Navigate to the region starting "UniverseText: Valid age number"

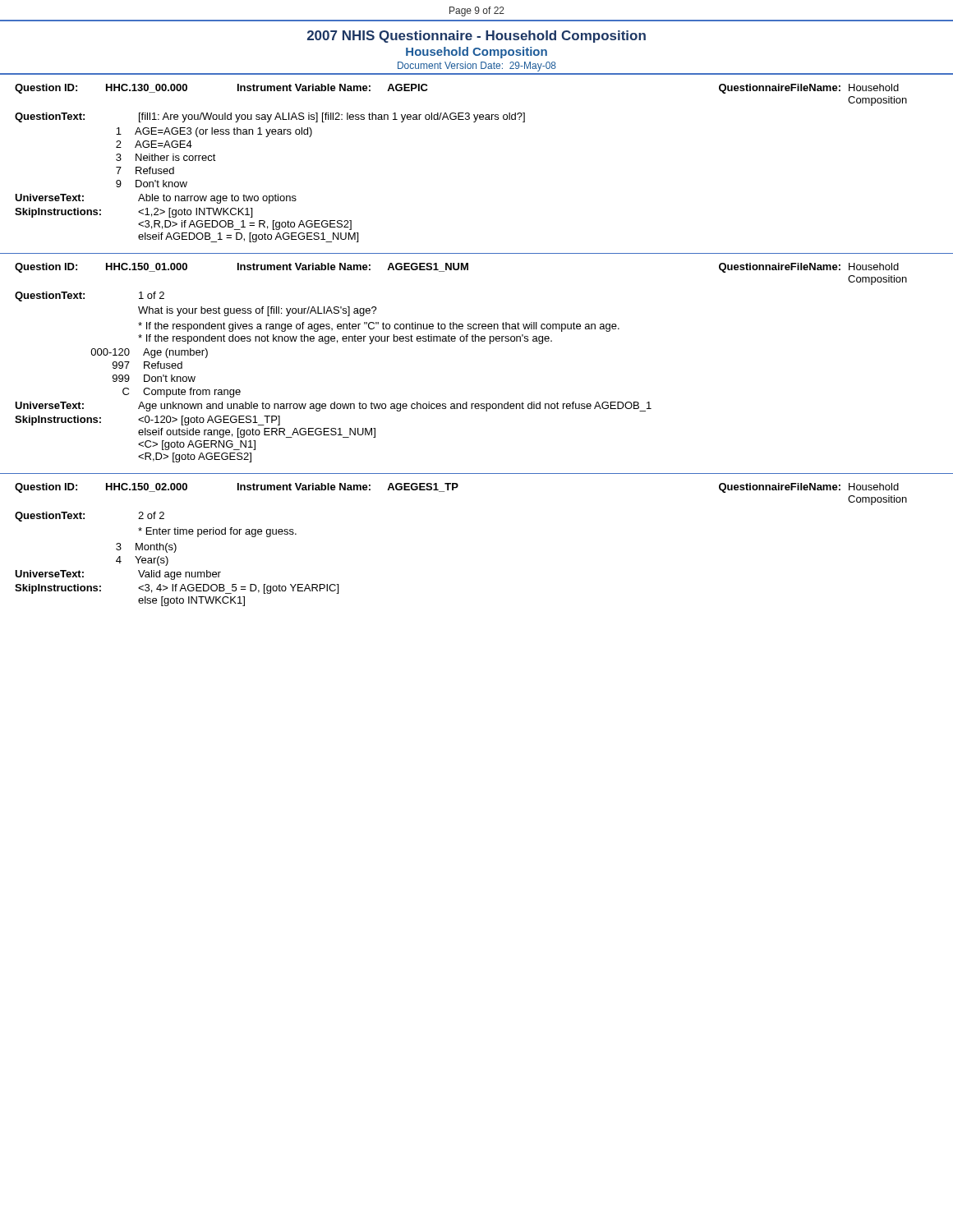[x=118, y=574]
